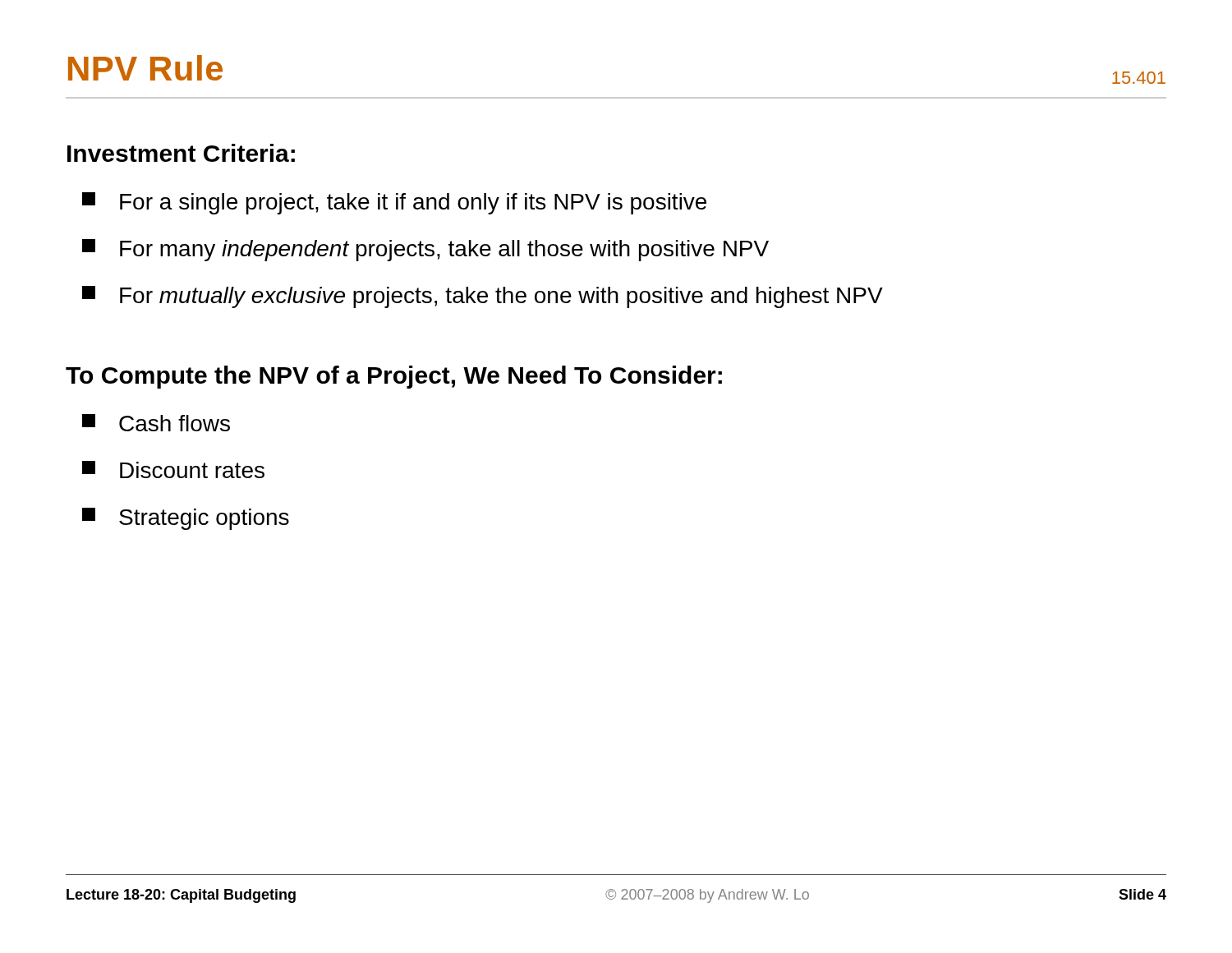The height and width of the screenshot is (953, 1232).
Task: Navigate to the block starting "Discount rates"
Action: [173, 470]
